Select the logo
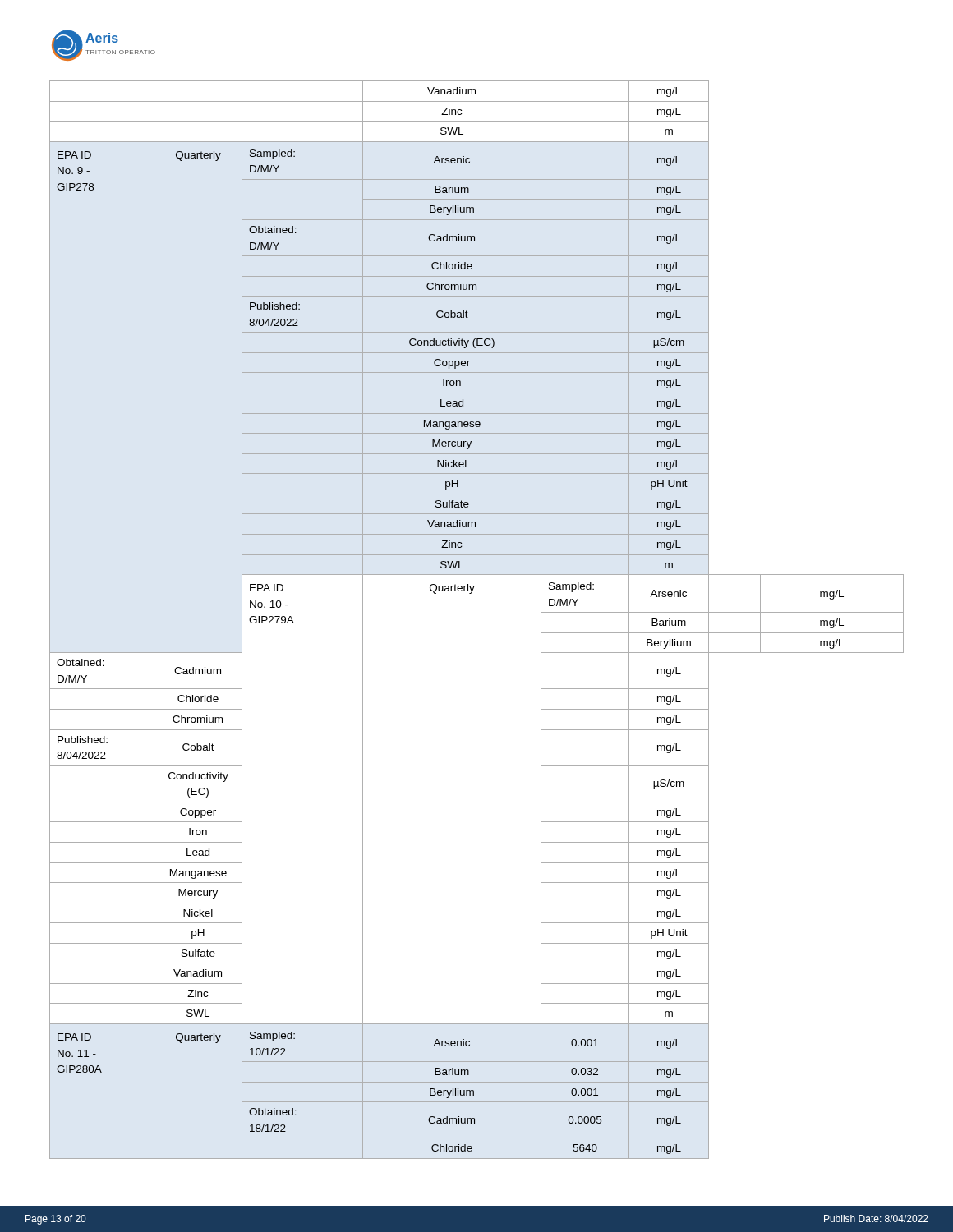The image size is (953, 1232). [476, 45]
